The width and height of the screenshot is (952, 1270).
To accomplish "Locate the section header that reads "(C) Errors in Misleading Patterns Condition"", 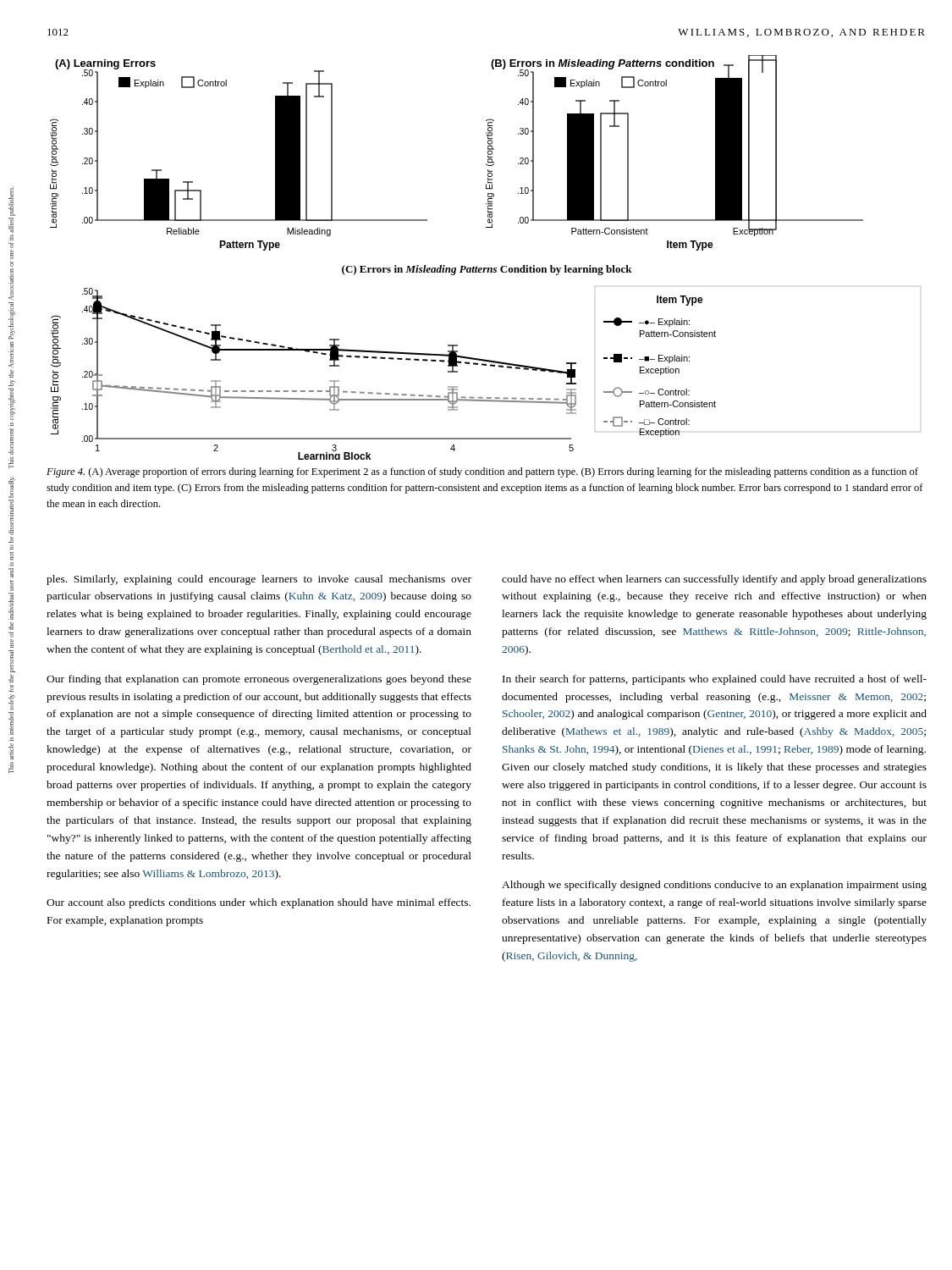I will (x=487, y=269).
